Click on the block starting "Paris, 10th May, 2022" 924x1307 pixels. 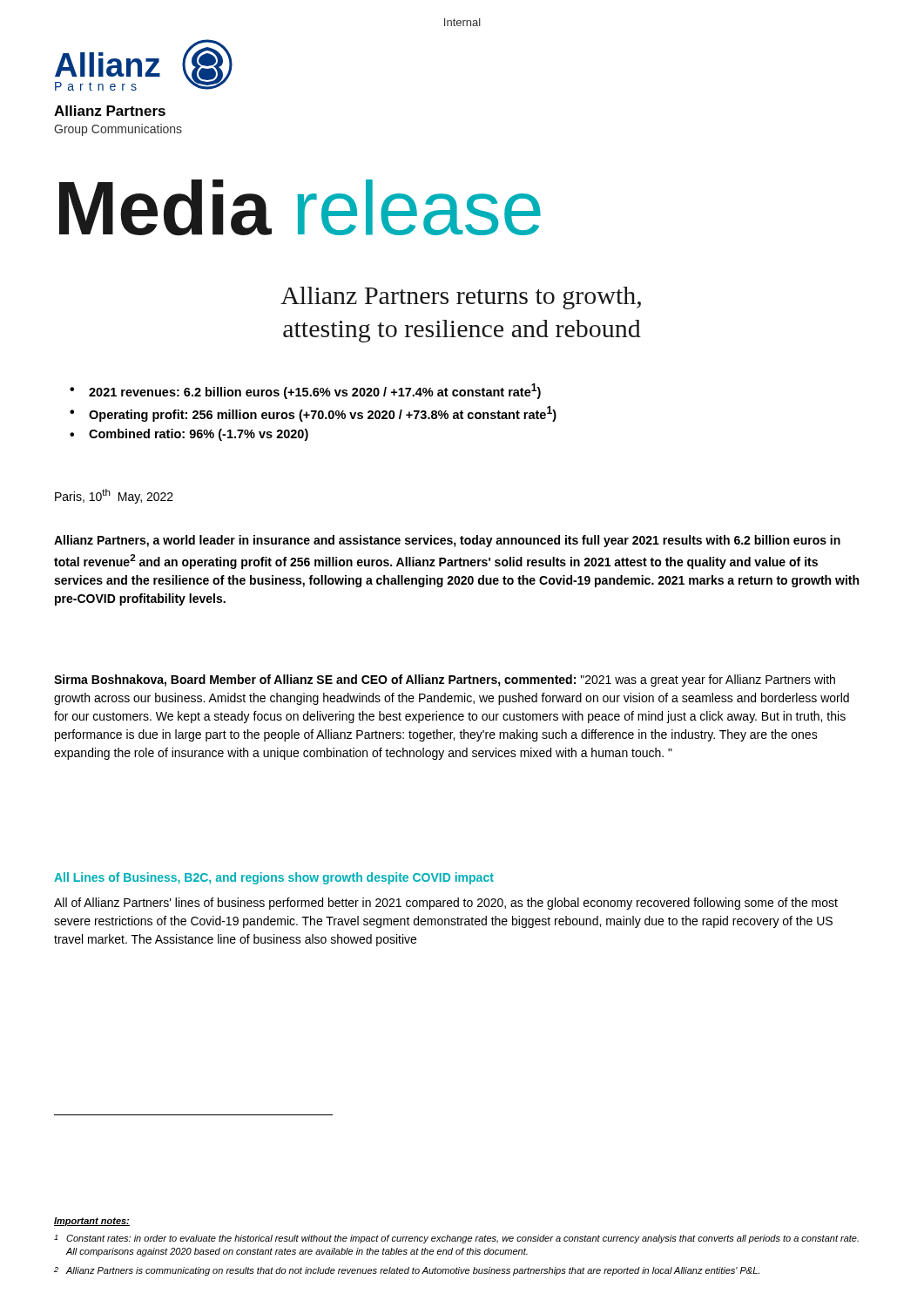114,495
